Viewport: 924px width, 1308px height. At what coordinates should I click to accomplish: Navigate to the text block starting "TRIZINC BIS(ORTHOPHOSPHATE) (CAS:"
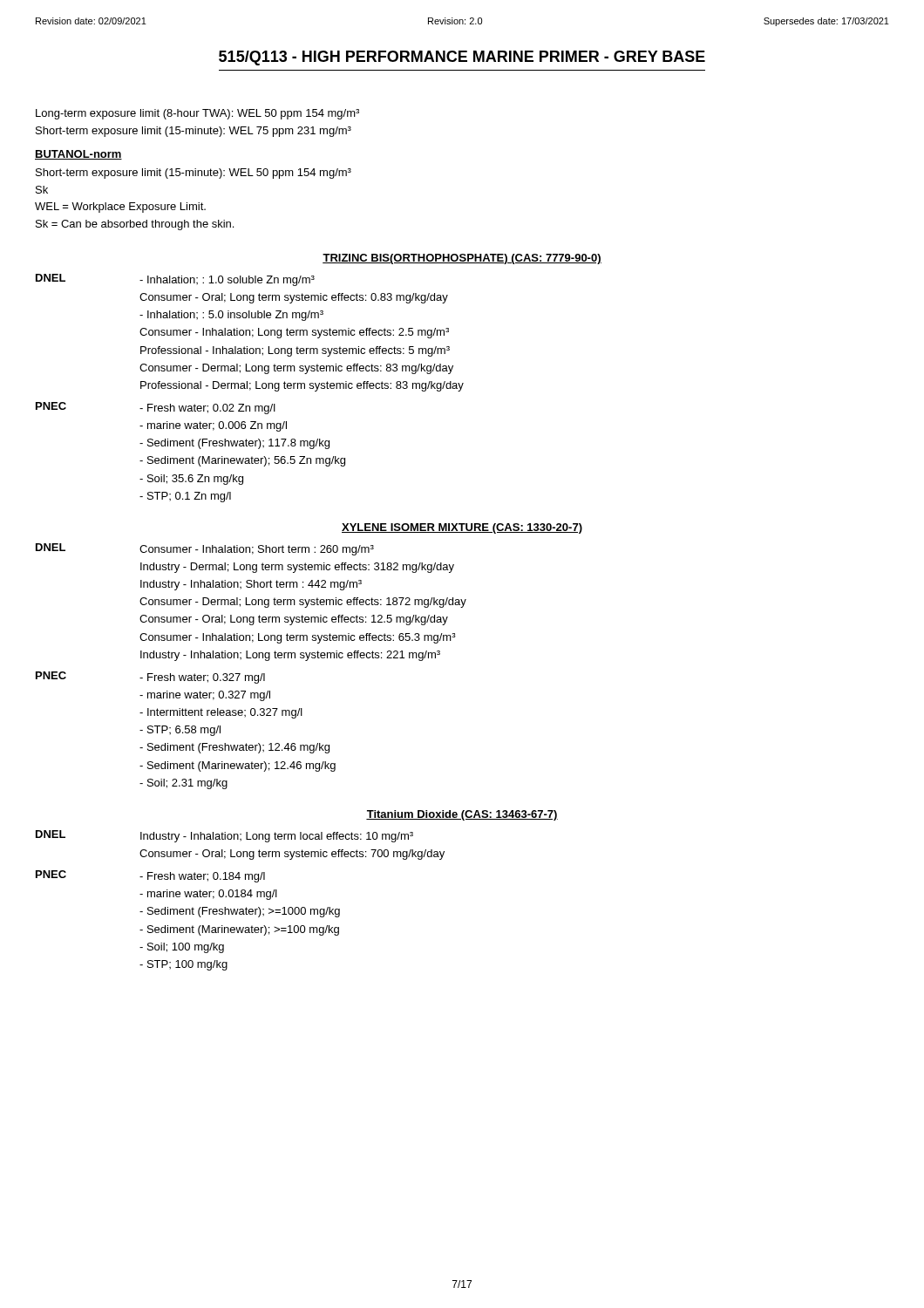[x=462, y=258]
